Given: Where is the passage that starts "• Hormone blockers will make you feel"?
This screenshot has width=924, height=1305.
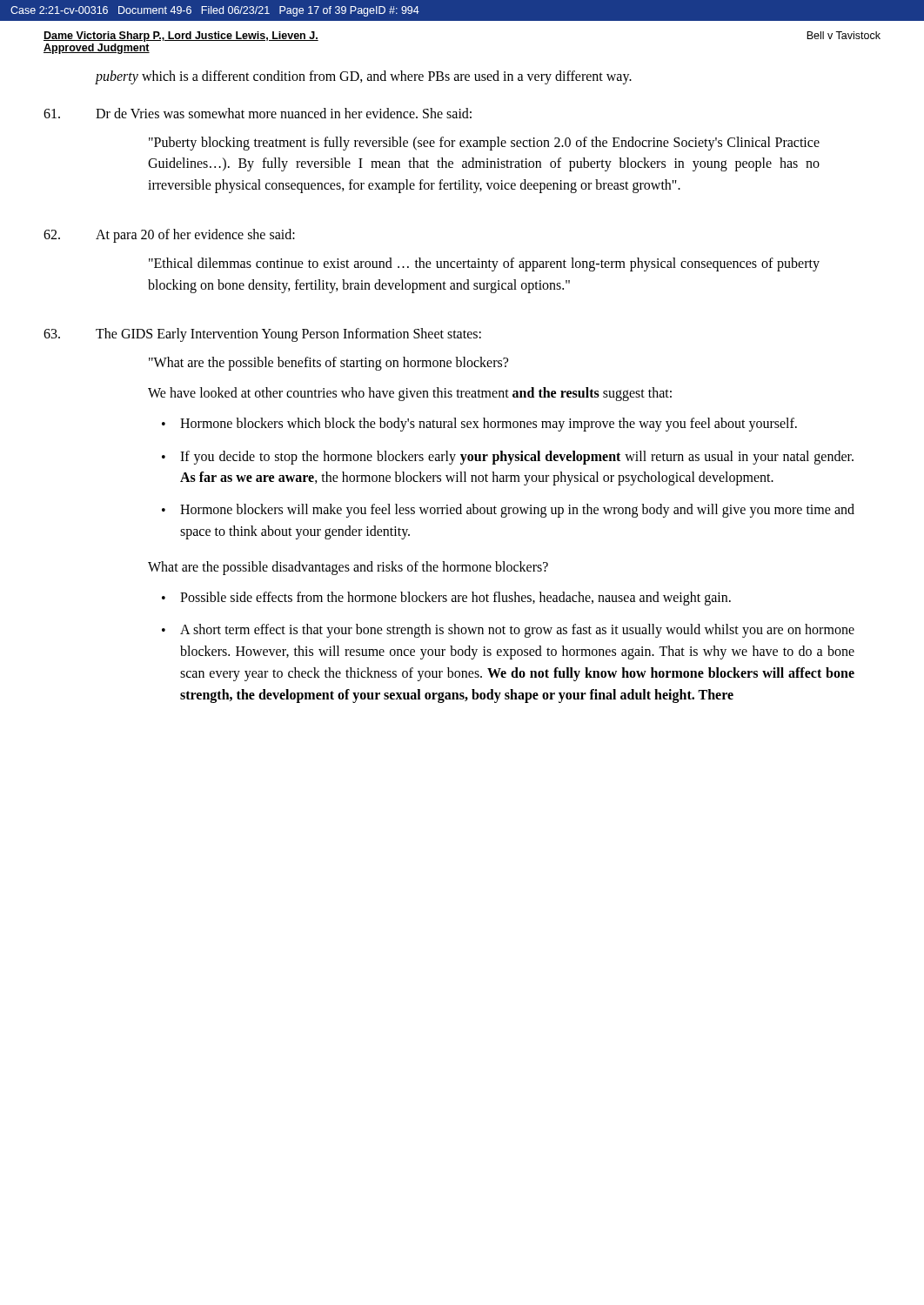Looking at the screenshot, I should point(508,521).
